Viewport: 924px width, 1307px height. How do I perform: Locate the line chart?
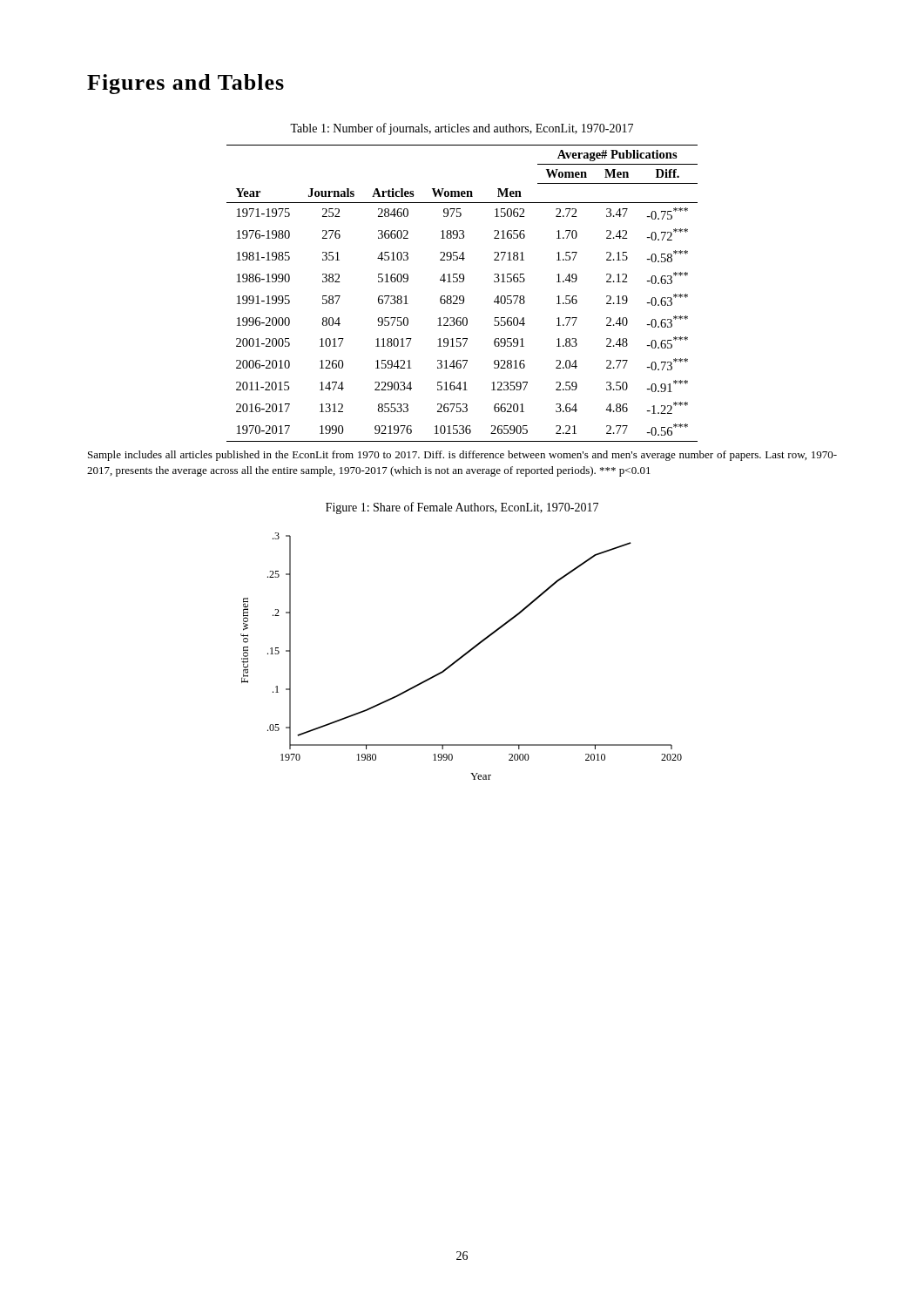[x=462, y=655]
